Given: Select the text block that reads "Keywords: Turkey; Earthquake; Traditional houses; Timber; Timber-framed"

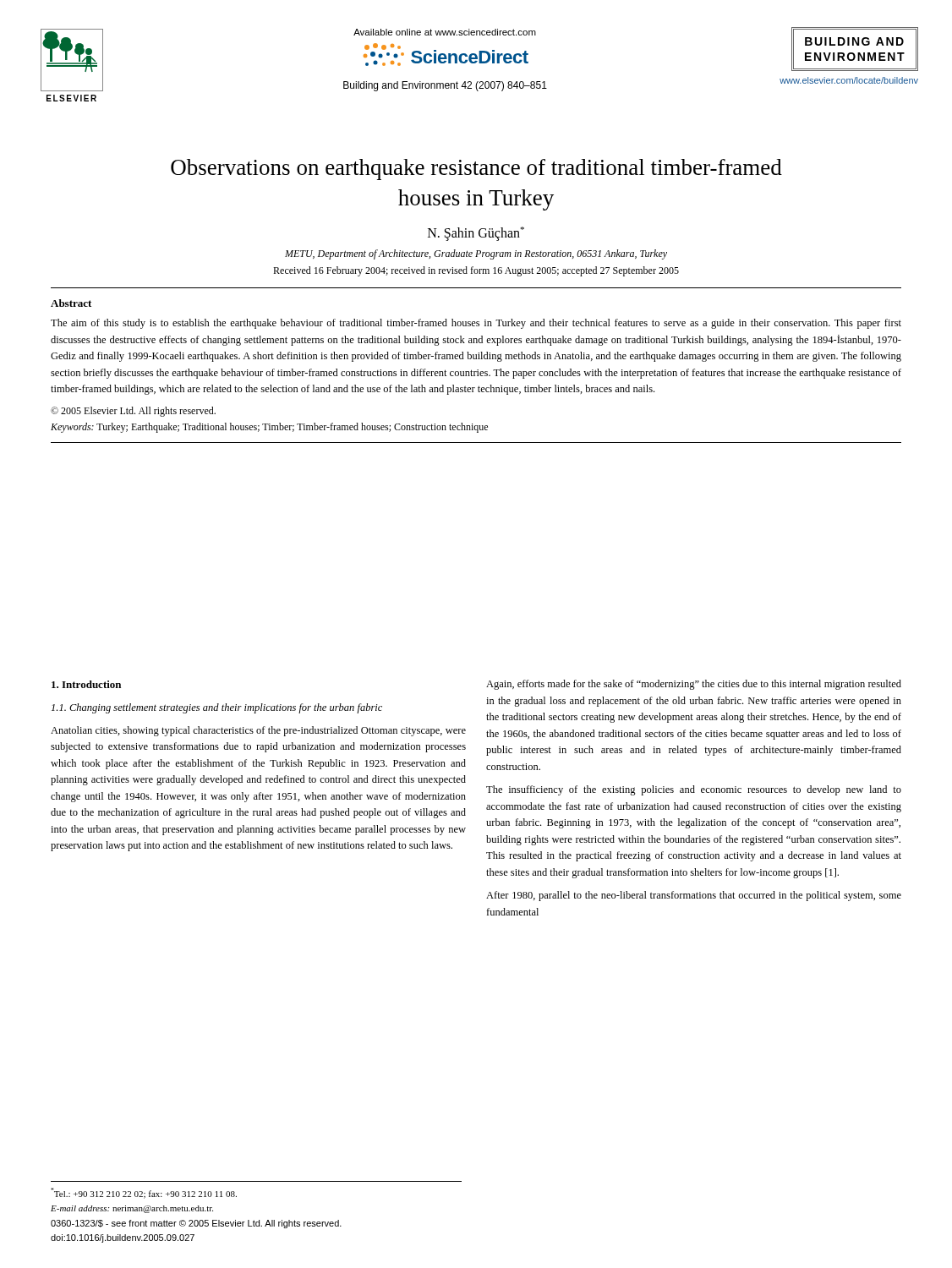Looking at the screenshot, I should [270, 427].
